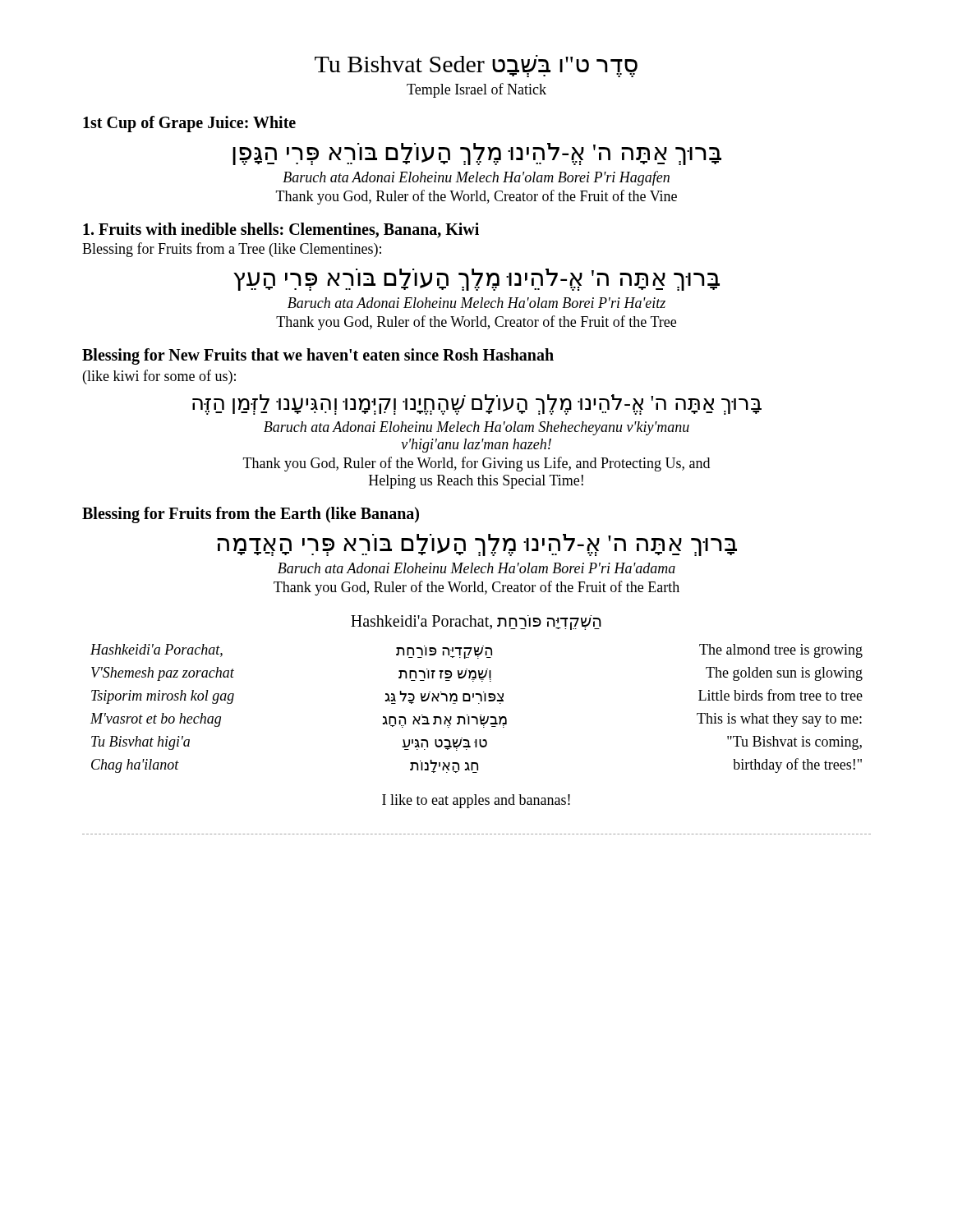953x1232 pixels.
Task: Click on the text block starting "Tu Bishvat Seder סֶדֶר ט"ו בִּשְׁבָט"
Action: tap(476, 64)
